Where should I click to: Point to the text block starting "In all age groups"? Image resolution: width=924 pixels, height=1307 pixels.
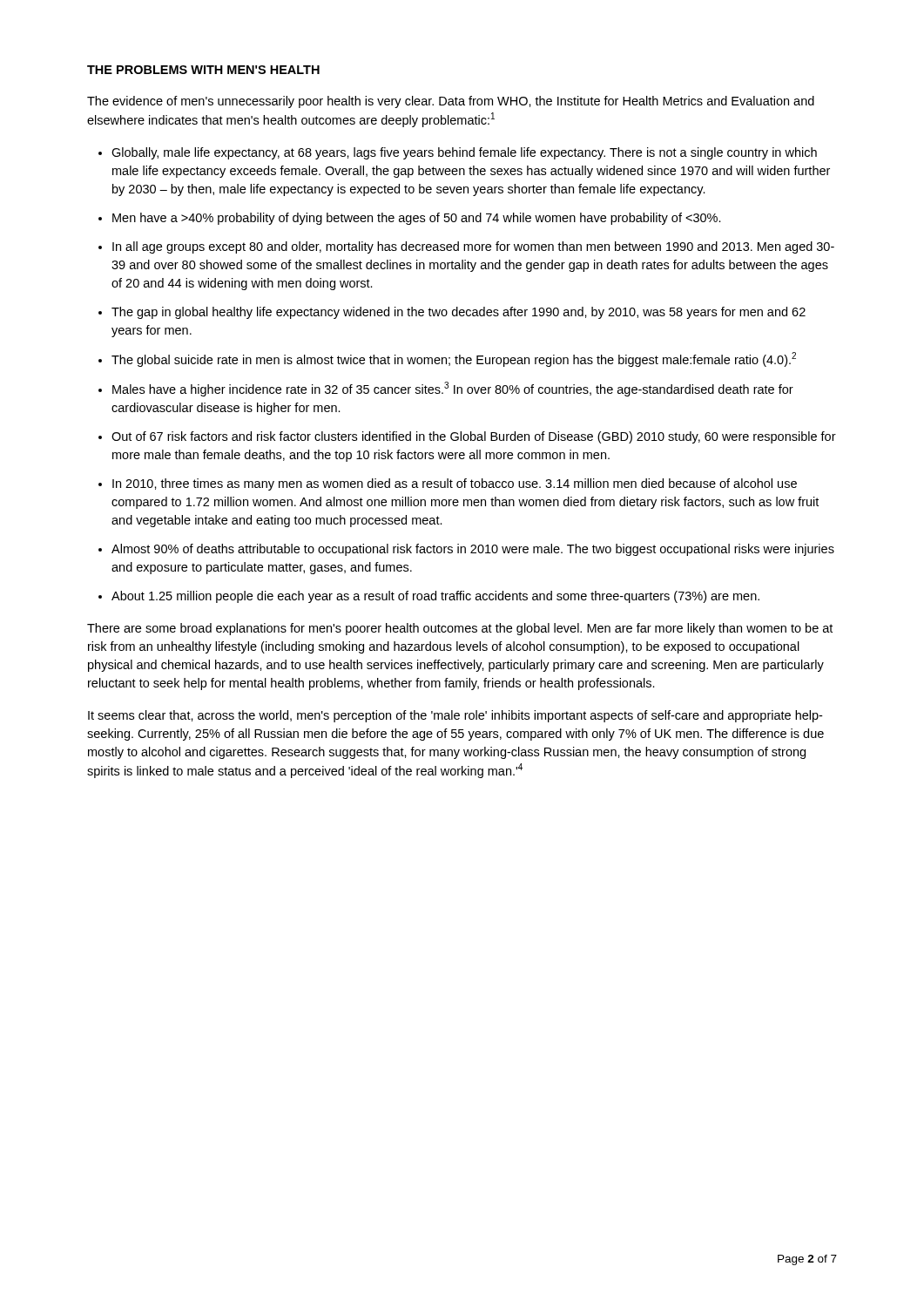pyautogui.click(x=473, y=265)
